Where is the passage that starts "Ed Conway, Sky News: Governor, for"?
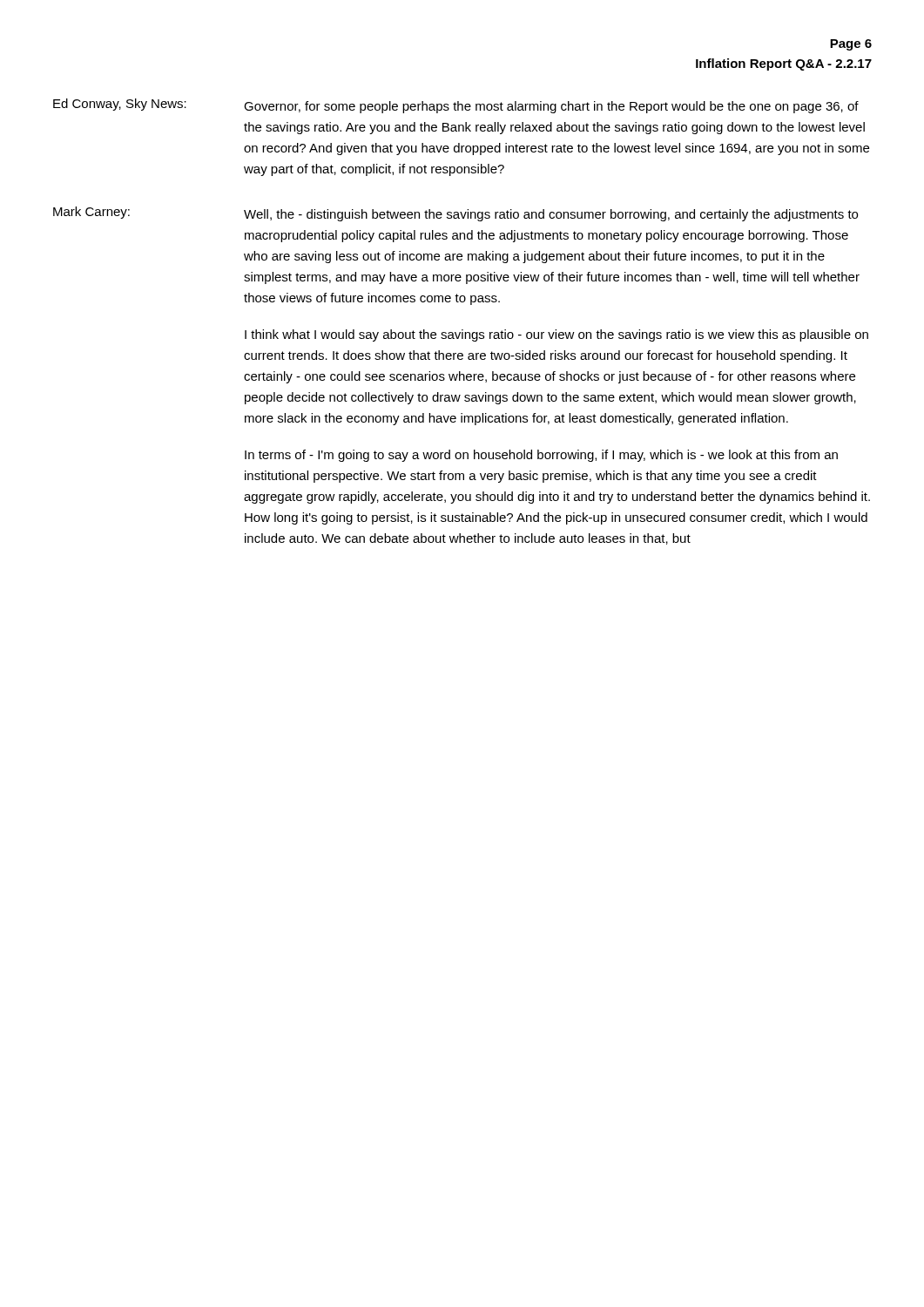This screenshot has height=1307, width=924. click(x=462, y=138)
